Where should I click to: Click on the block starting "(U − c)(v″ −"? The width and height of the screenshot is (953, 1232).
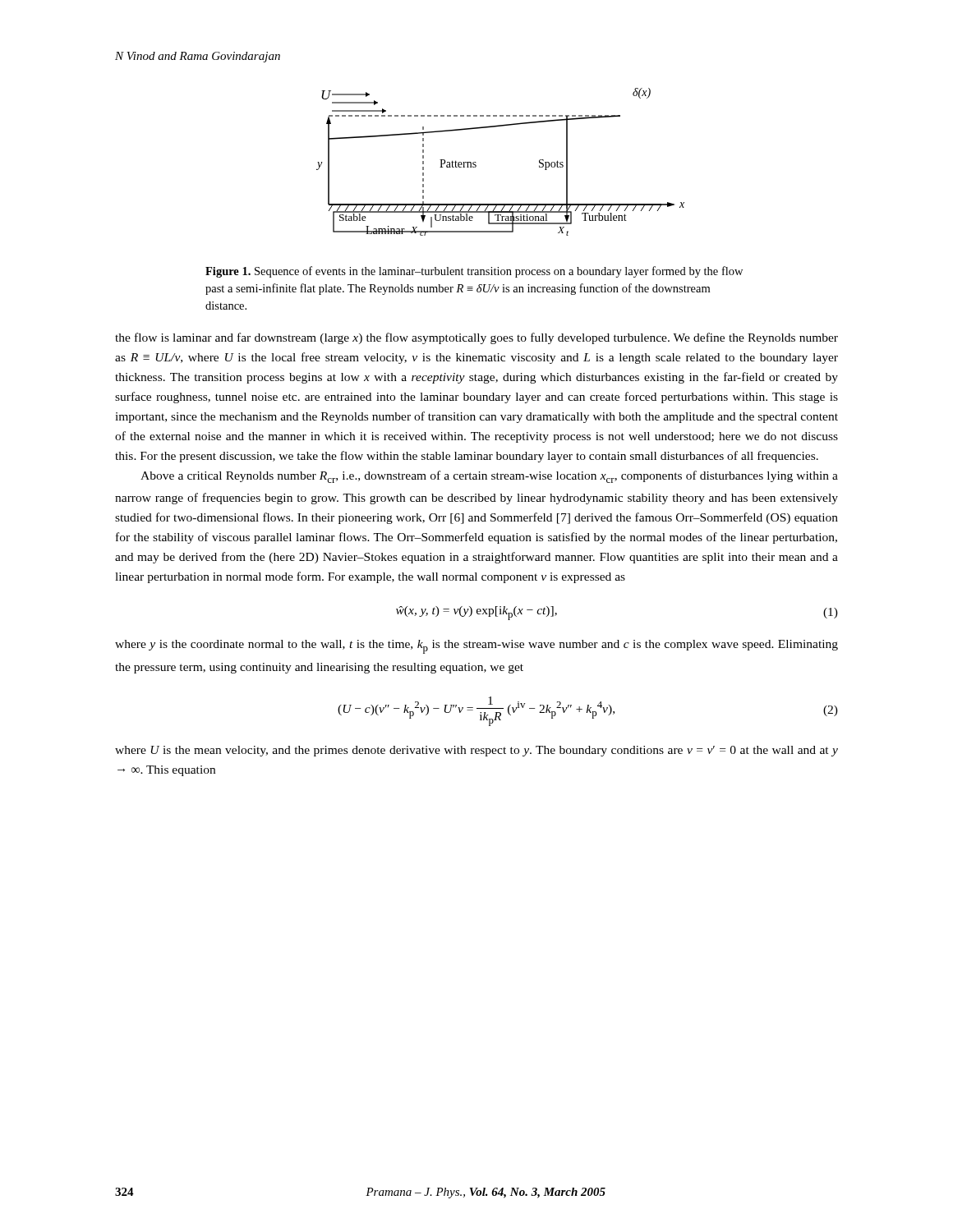pyautogui.click(x=588, y=710)
